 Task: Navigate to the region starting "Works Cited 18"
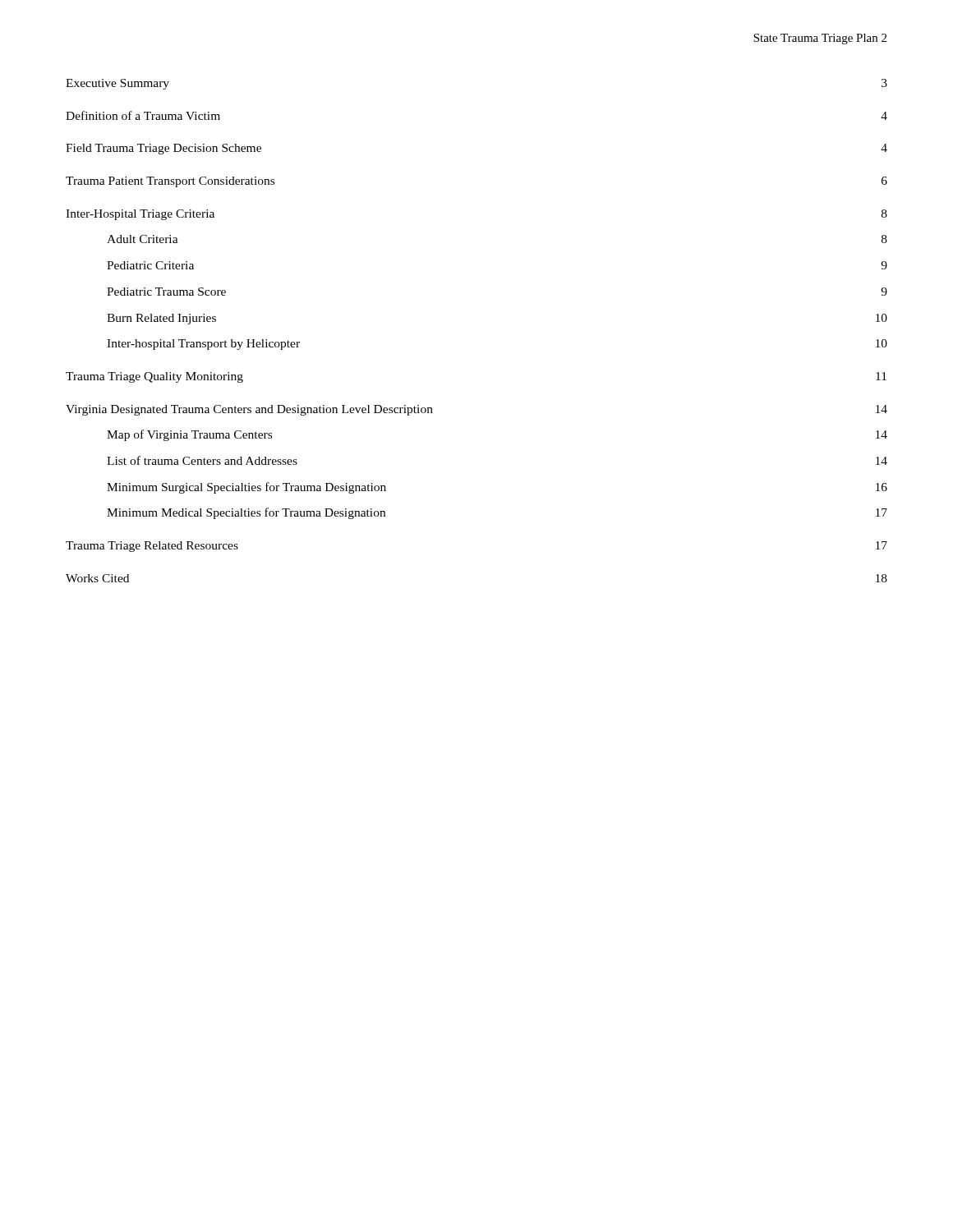(92, 578)
